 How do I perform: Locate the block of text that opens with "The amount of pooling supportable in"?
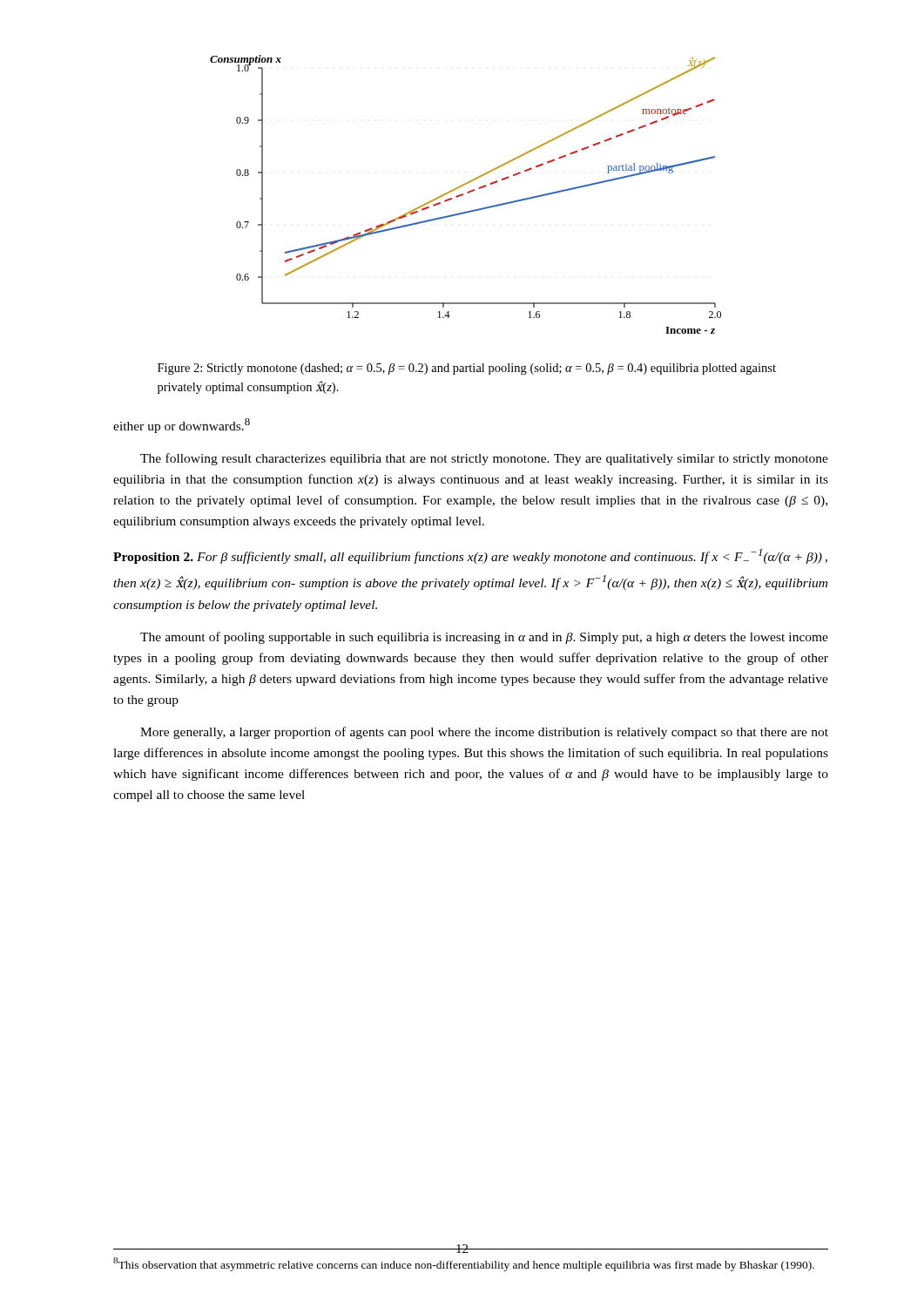(471, 668)
